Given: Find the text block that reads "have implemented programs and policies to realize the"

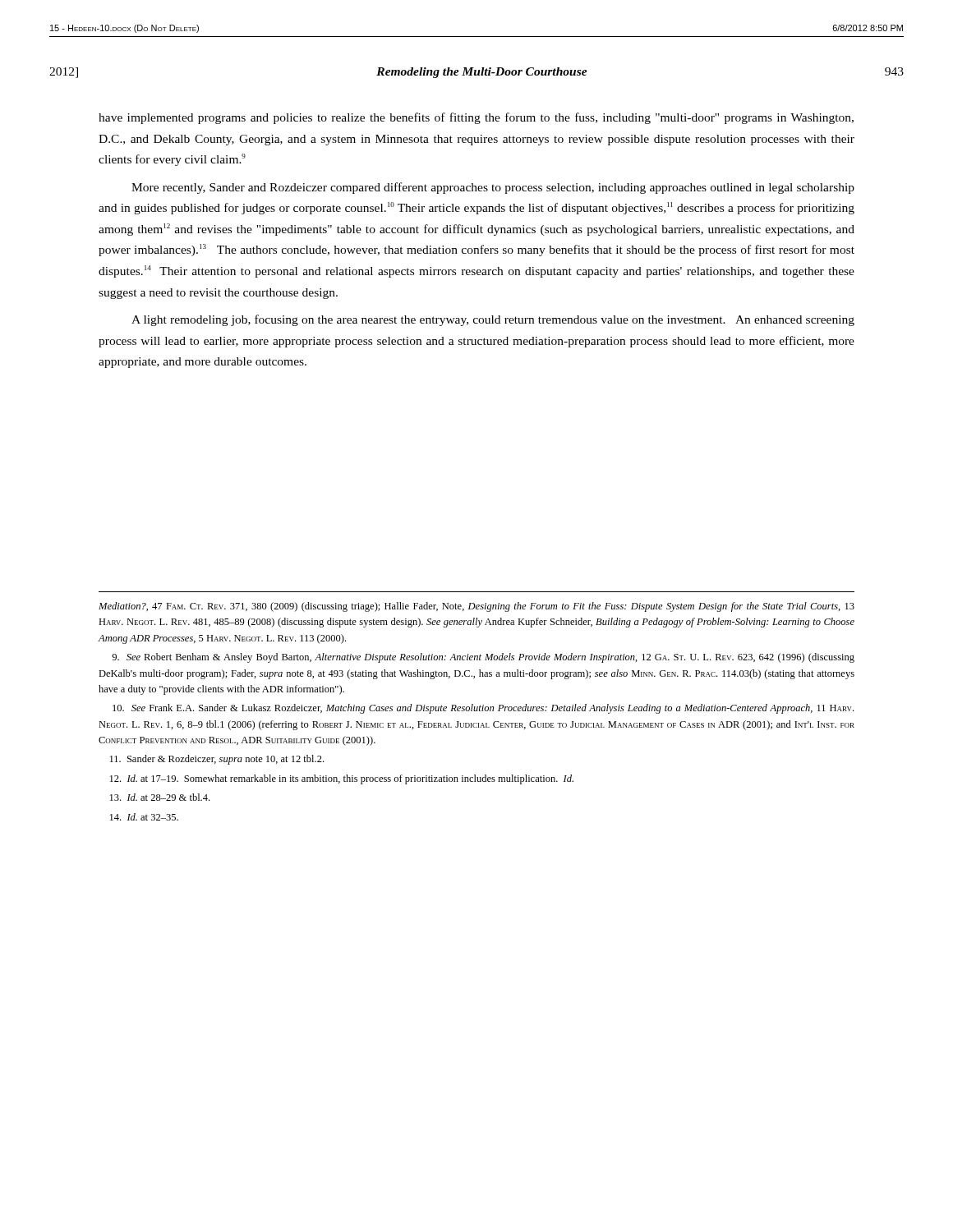Looking at the screenshot, I should pos(476,138).
